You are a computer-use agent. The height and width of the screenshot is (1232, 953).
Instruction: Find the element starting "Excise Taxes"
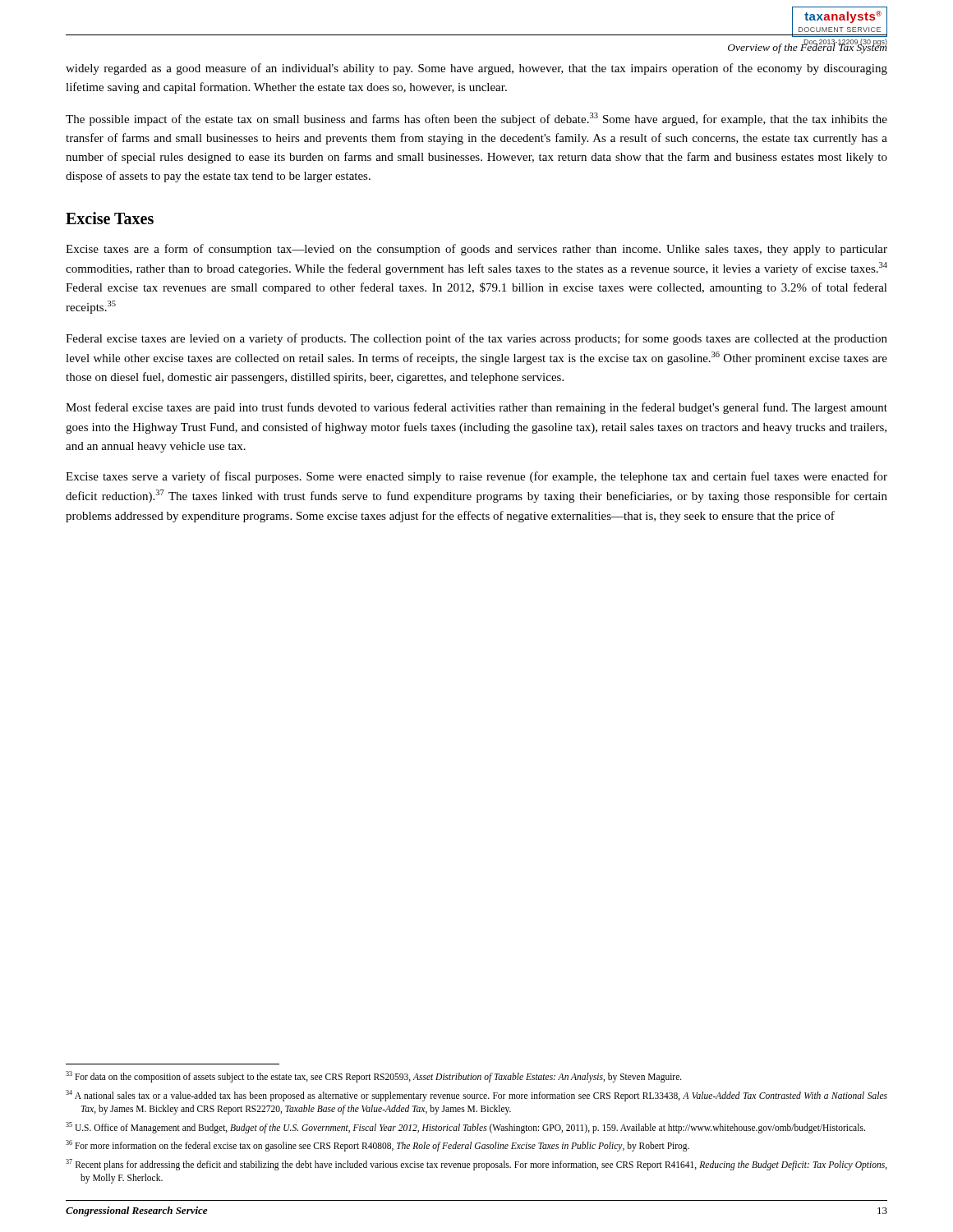pyautogui.click(x=110, y=218)
